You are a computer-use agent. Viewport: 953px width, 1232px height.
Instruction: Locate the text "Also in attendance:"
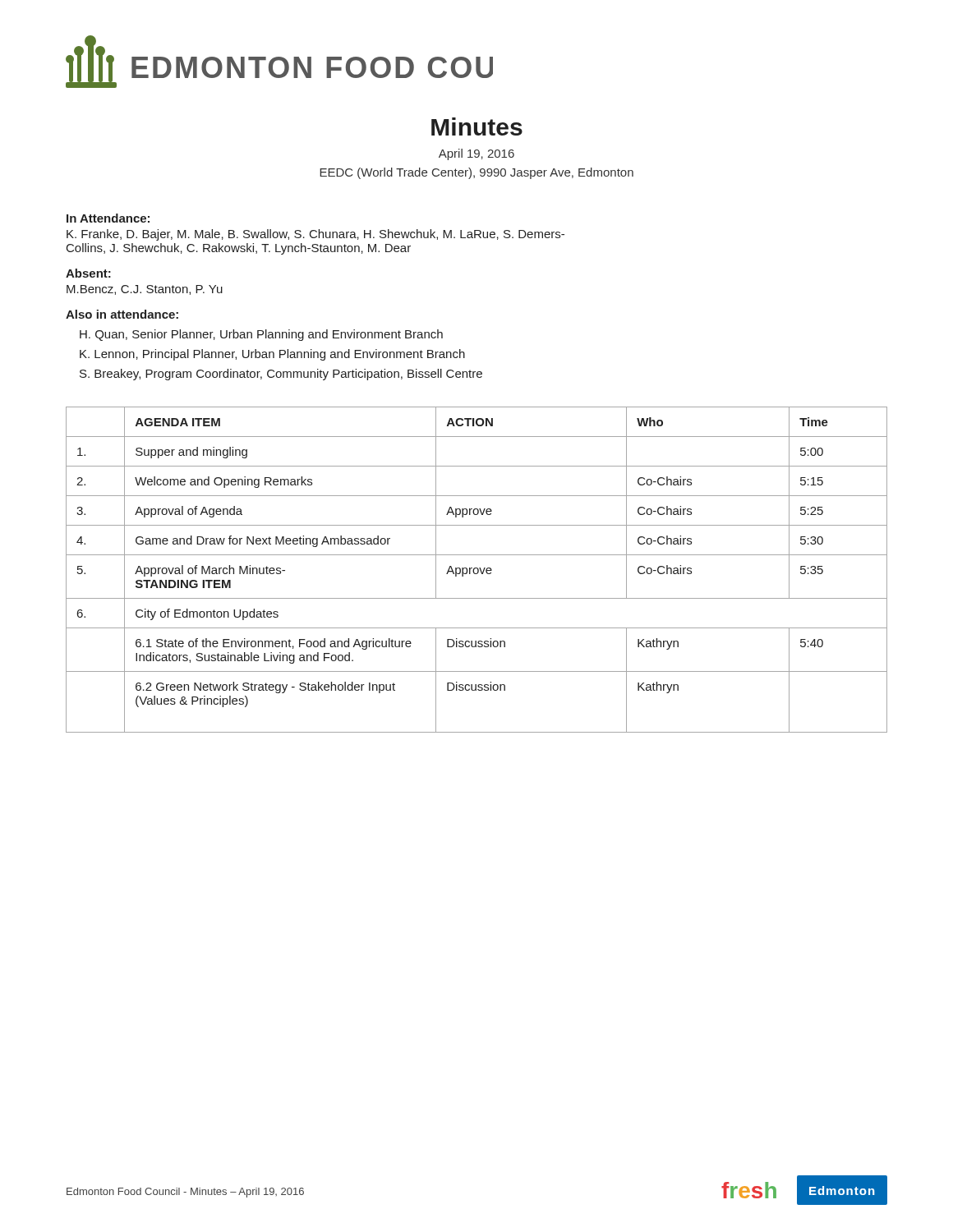pos(122,314)
